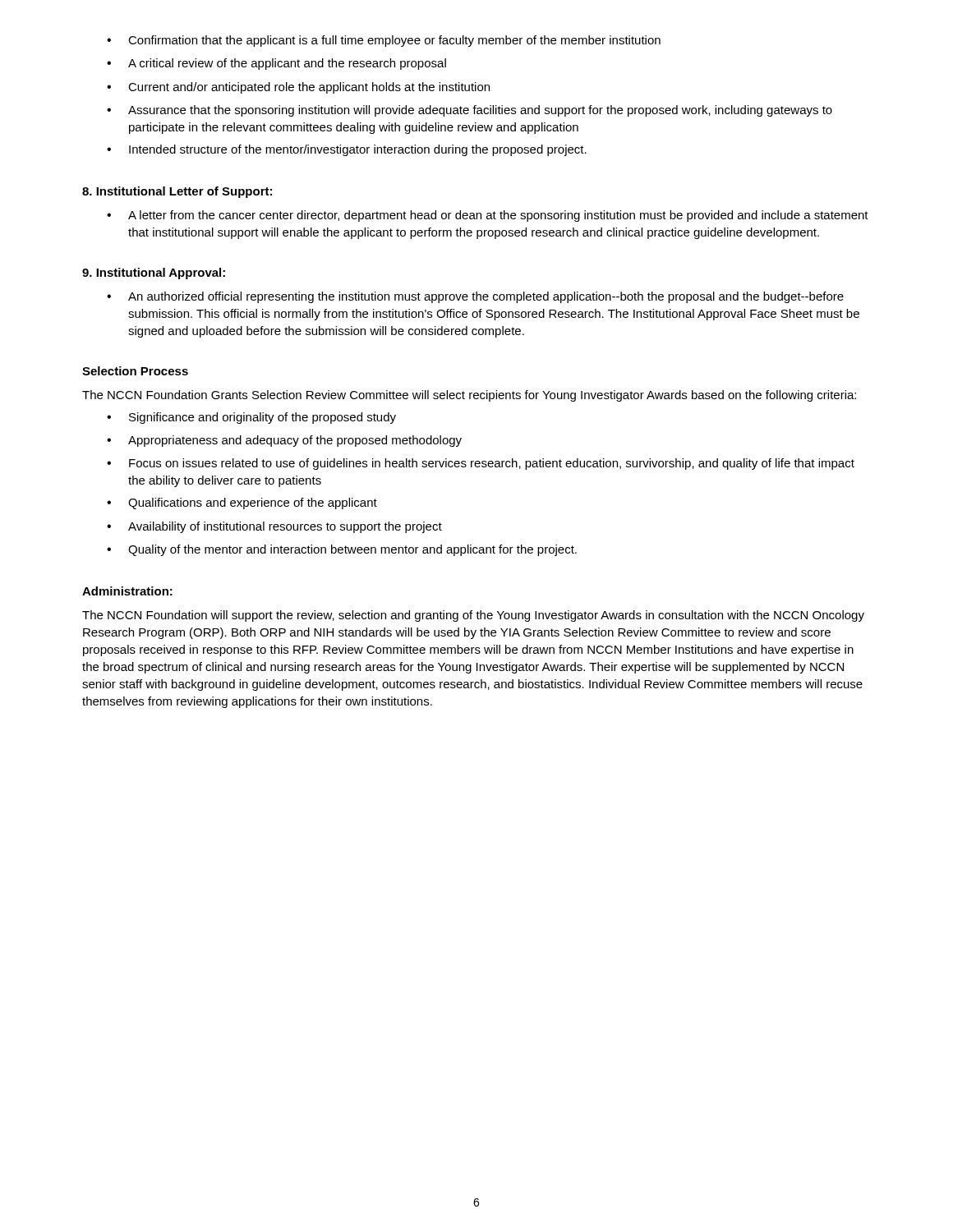Locate the text starting "The NCCN Foundation will support the review, selection"
The width and height of the screenshot is (953, 1232).
pyautogui.click(x=473, y=657)
